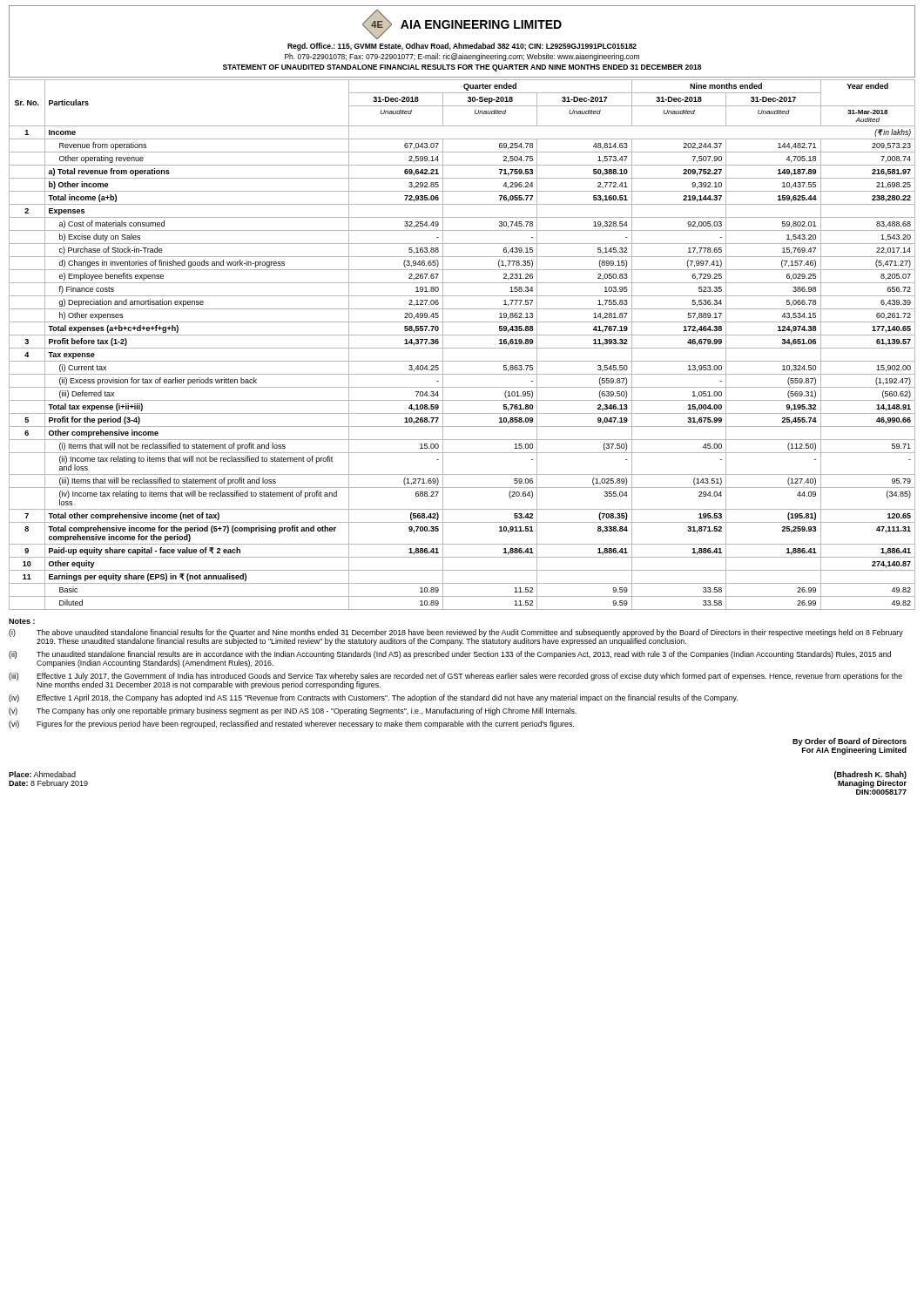This screenshot has width=924, height=1307.
Task: Locate the block of text that opens with "(v) The Company has only"
Action: pyautogui.click(x=462, y=711)
